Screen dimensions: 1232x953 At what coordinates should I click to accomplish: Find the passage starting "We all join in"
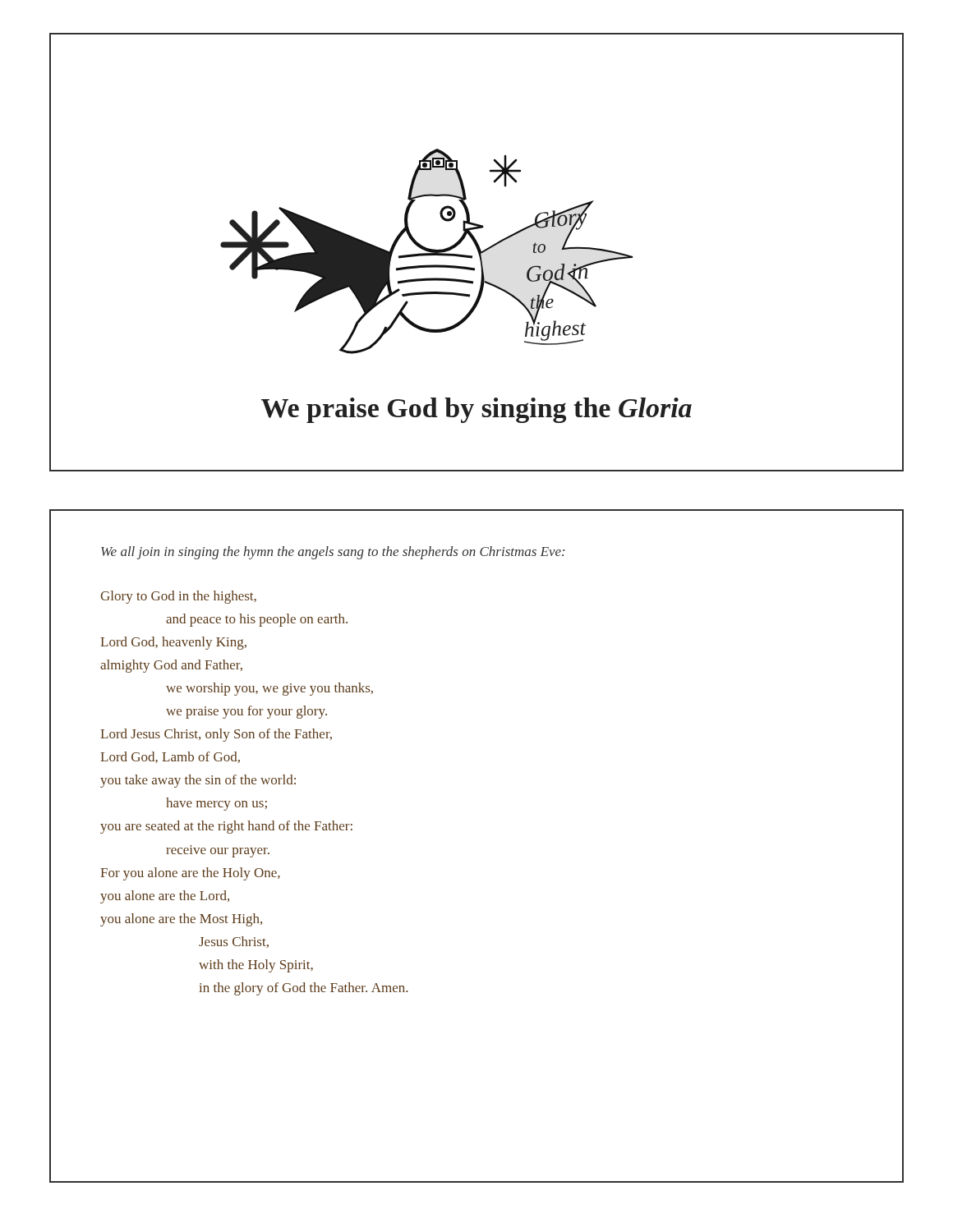pos(333,552)
